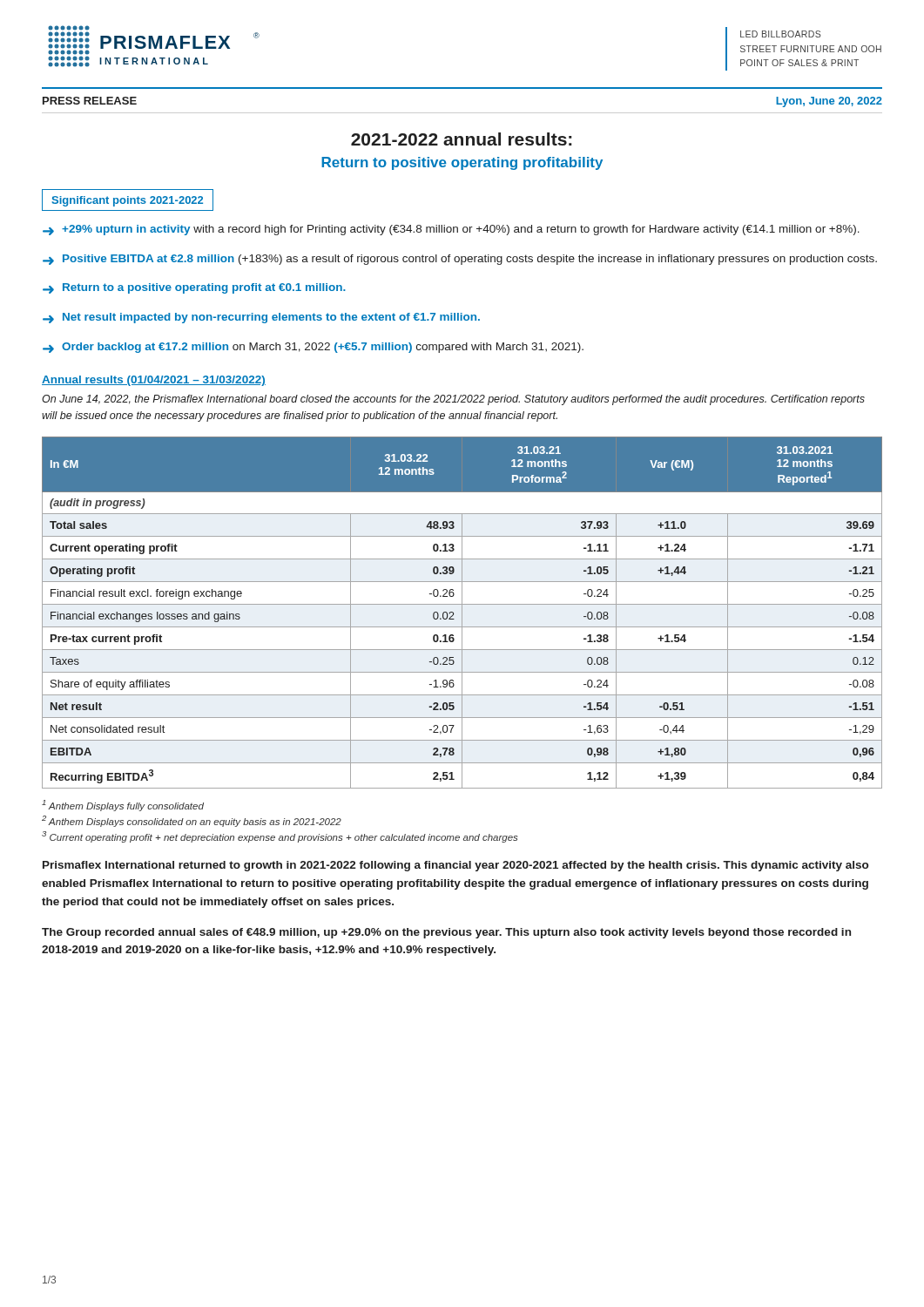Screen dimensions: 1307x924
Task: Select the list item with the text "➜ Positive EBITDA at"
Action: coord(460,261)
